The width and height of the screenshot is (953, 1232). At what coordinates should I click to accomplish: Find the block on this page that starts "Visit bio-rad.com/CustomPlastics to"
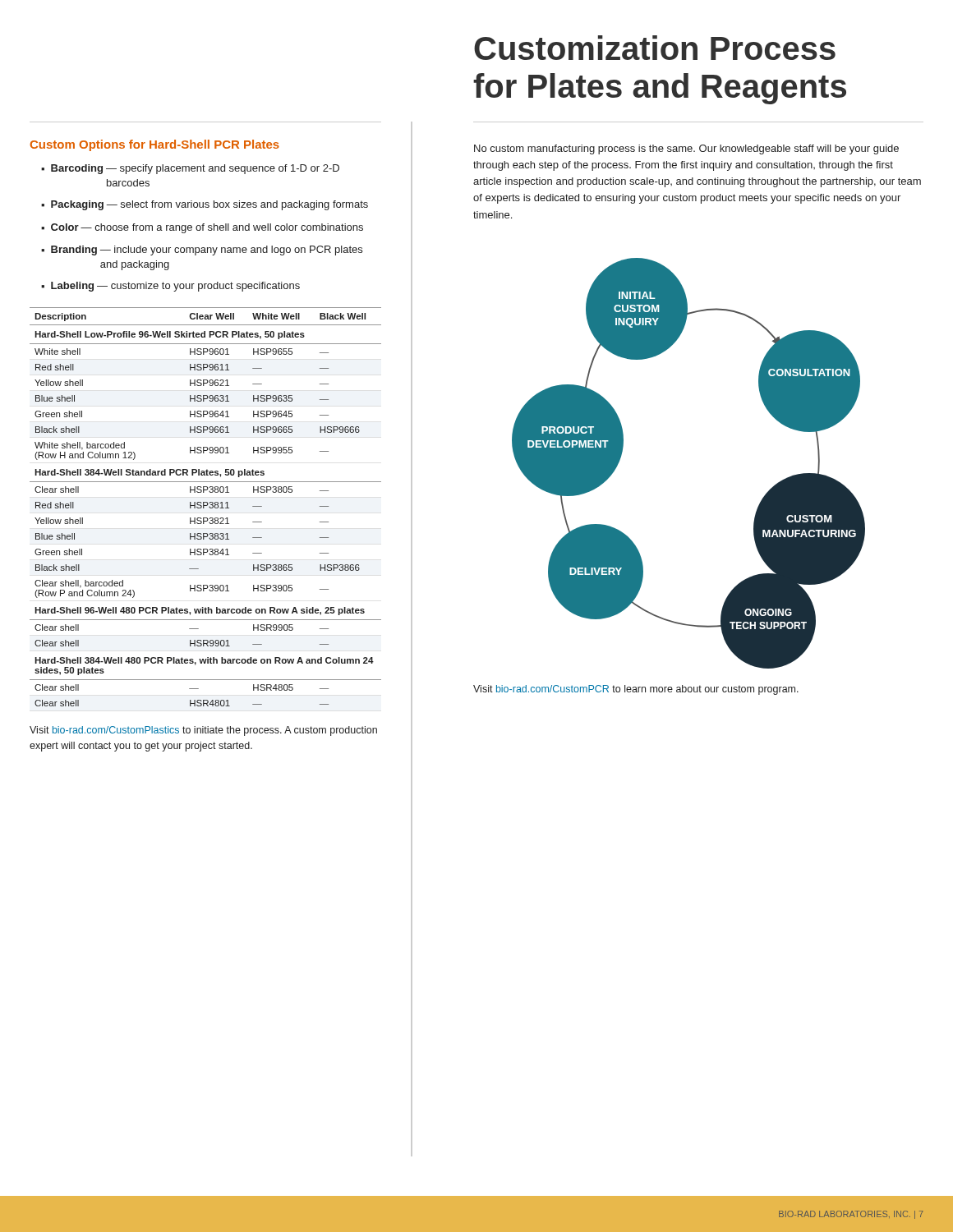[x=204, y=738]
